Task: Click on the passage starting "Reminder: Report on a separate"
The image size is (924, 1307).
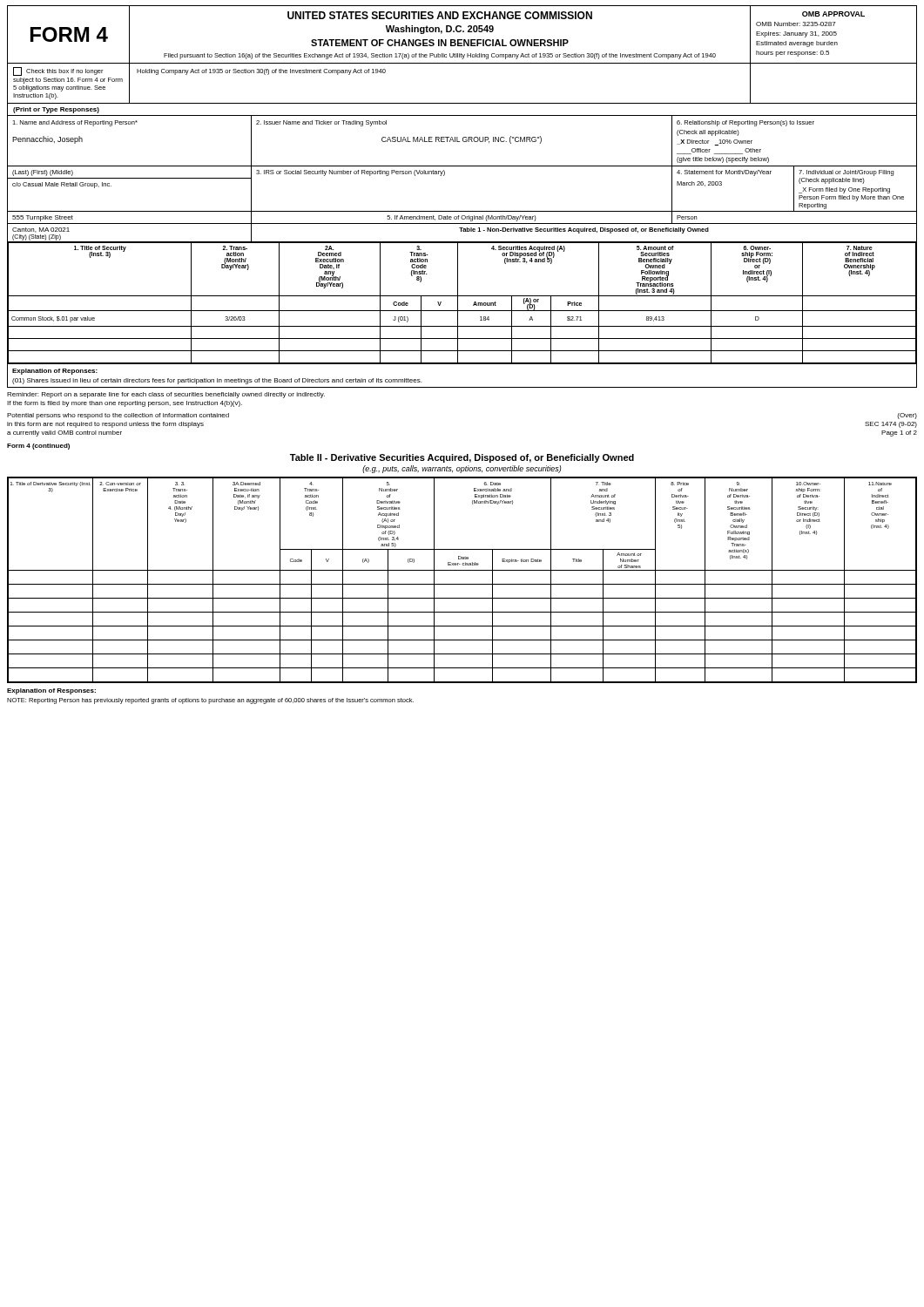Action: [166, 394]
